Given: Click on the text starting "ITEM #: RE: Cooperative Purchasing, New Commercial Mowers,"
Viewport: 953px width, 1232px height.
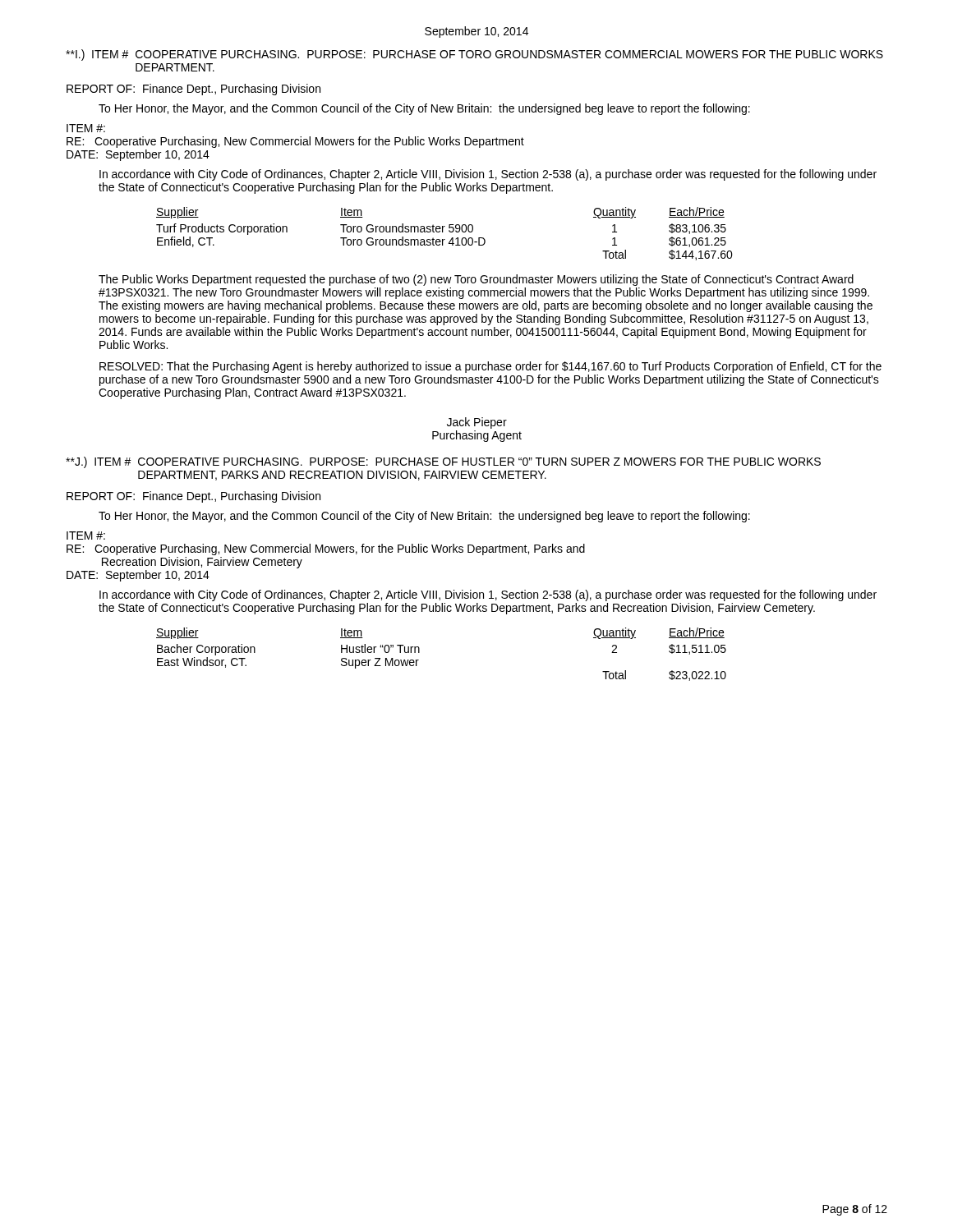Looking at the screenshot, I should click(325, 555).
